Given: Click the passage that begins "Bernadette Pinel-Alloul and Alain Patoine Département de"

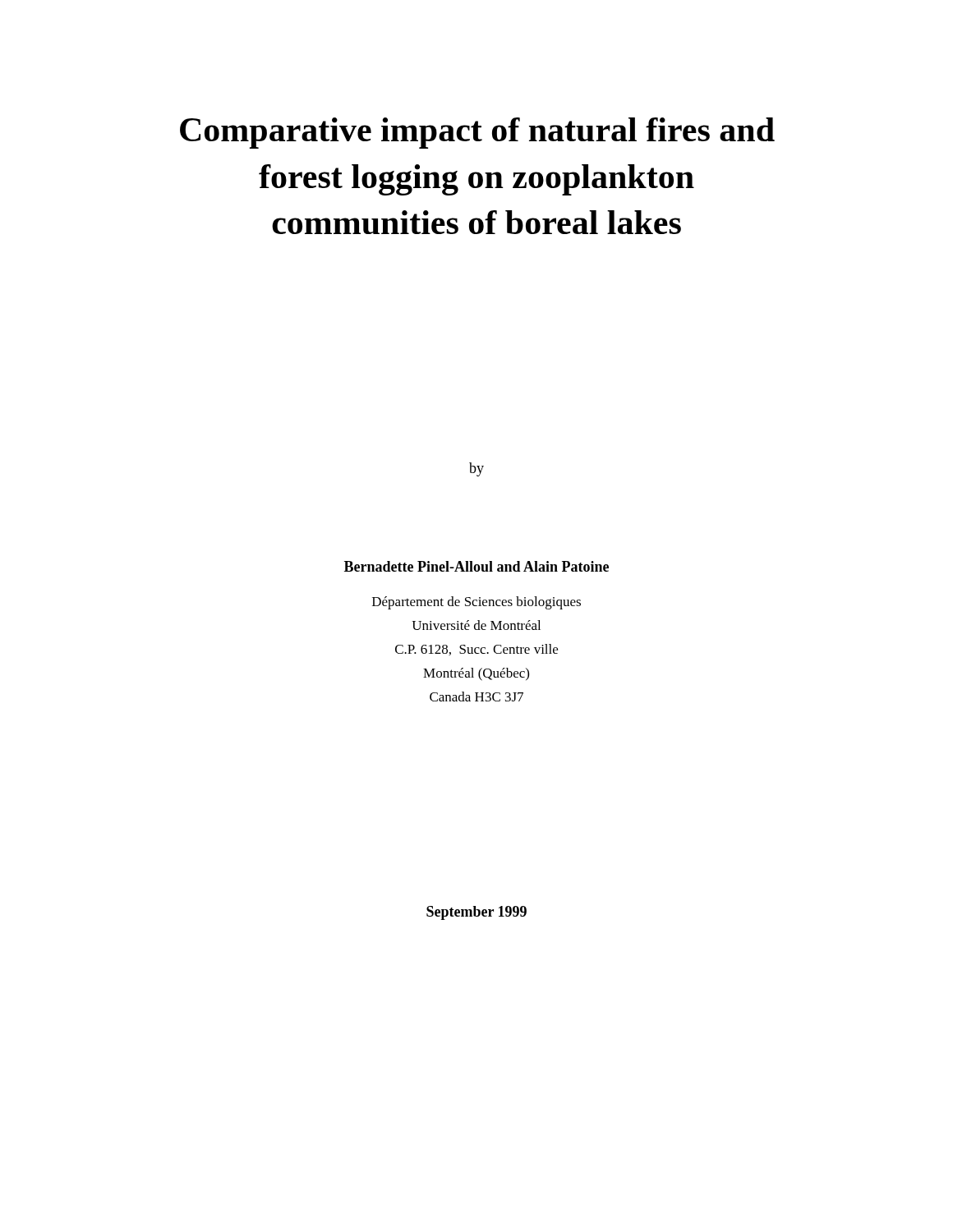Looking at the screenshot, I should [x=476, y=634].
